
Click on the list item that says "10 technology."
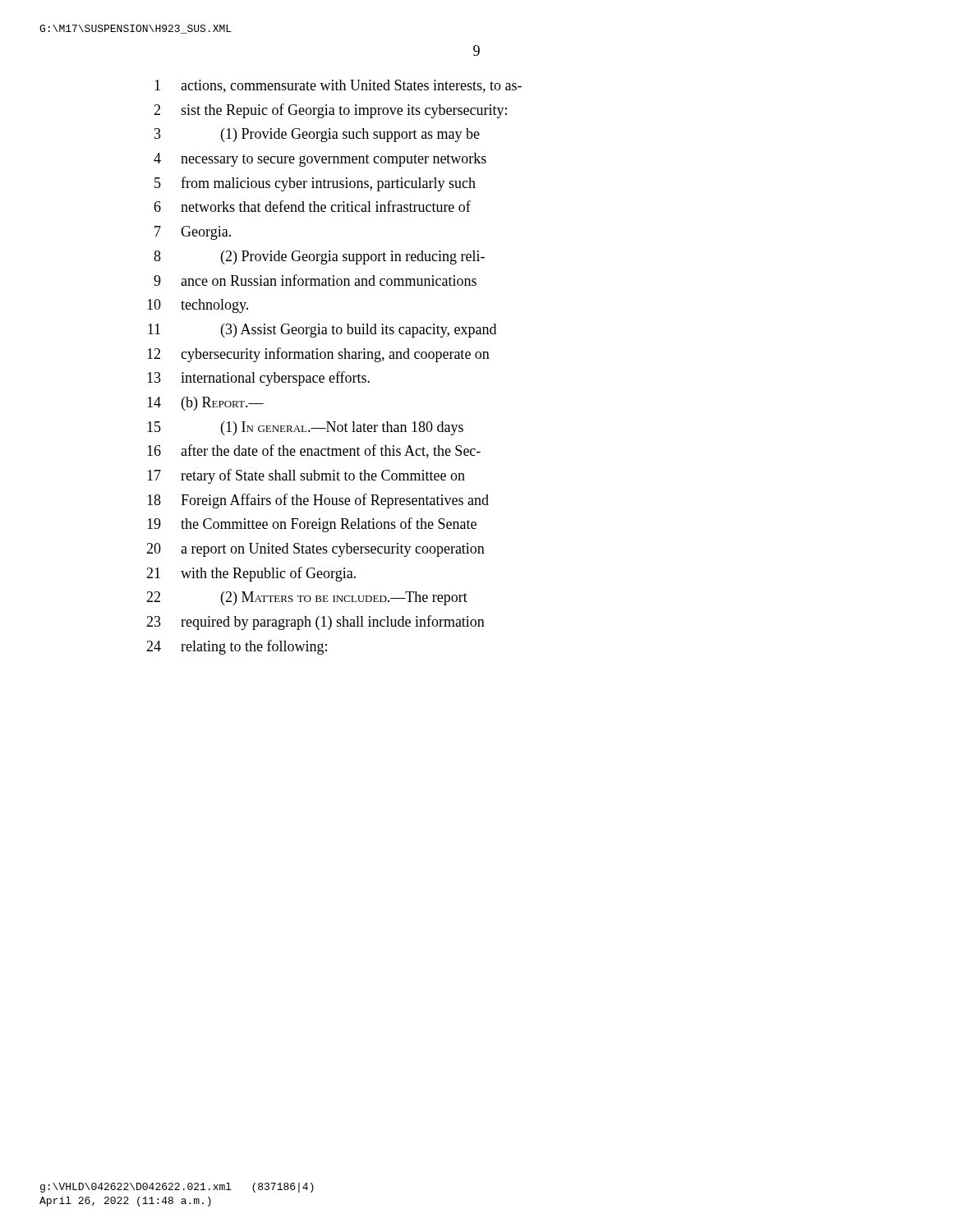198,306
